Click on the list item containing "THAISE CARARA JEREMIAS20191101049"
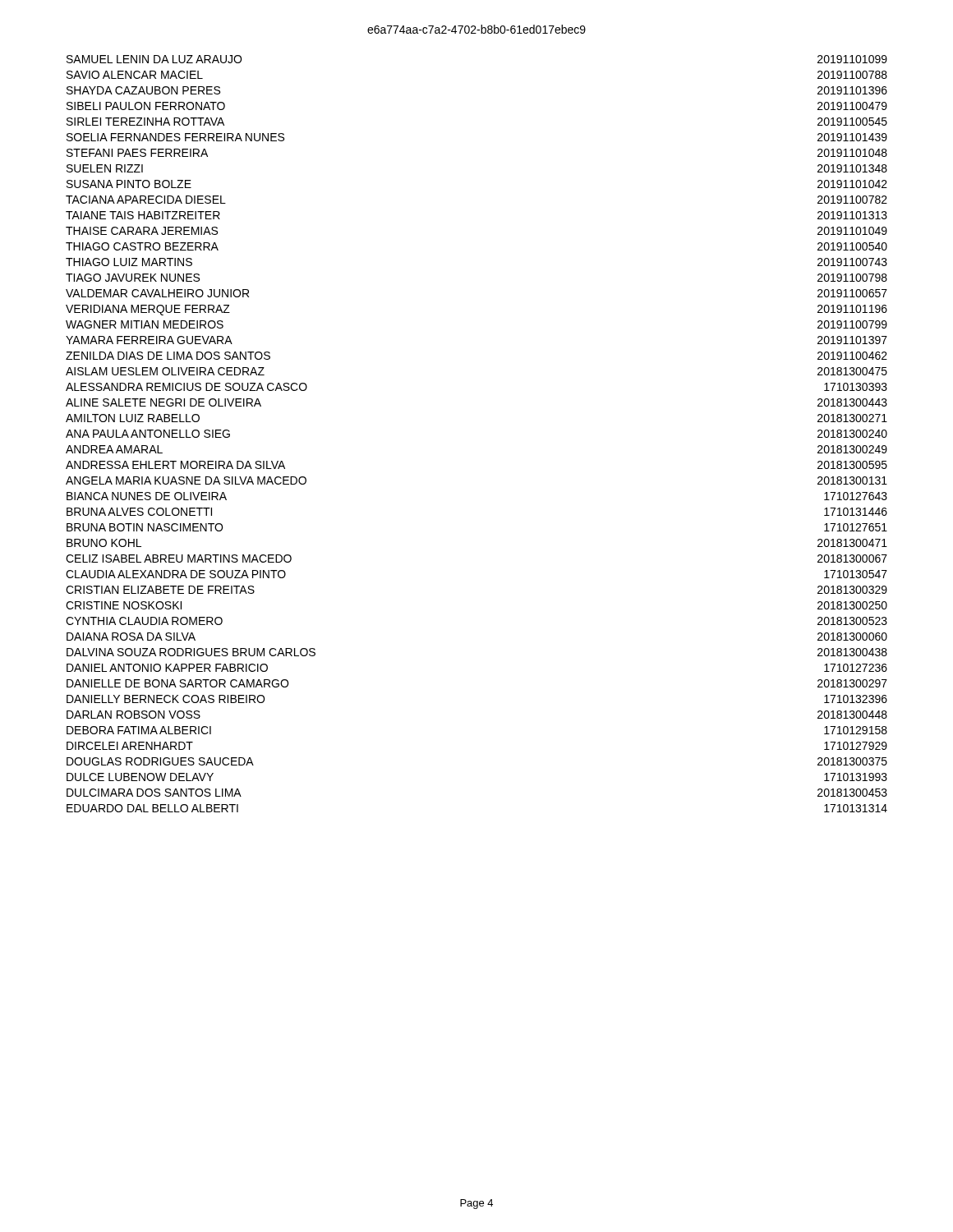This screenshot has height=1232, width=953. [x=138, y=230]
